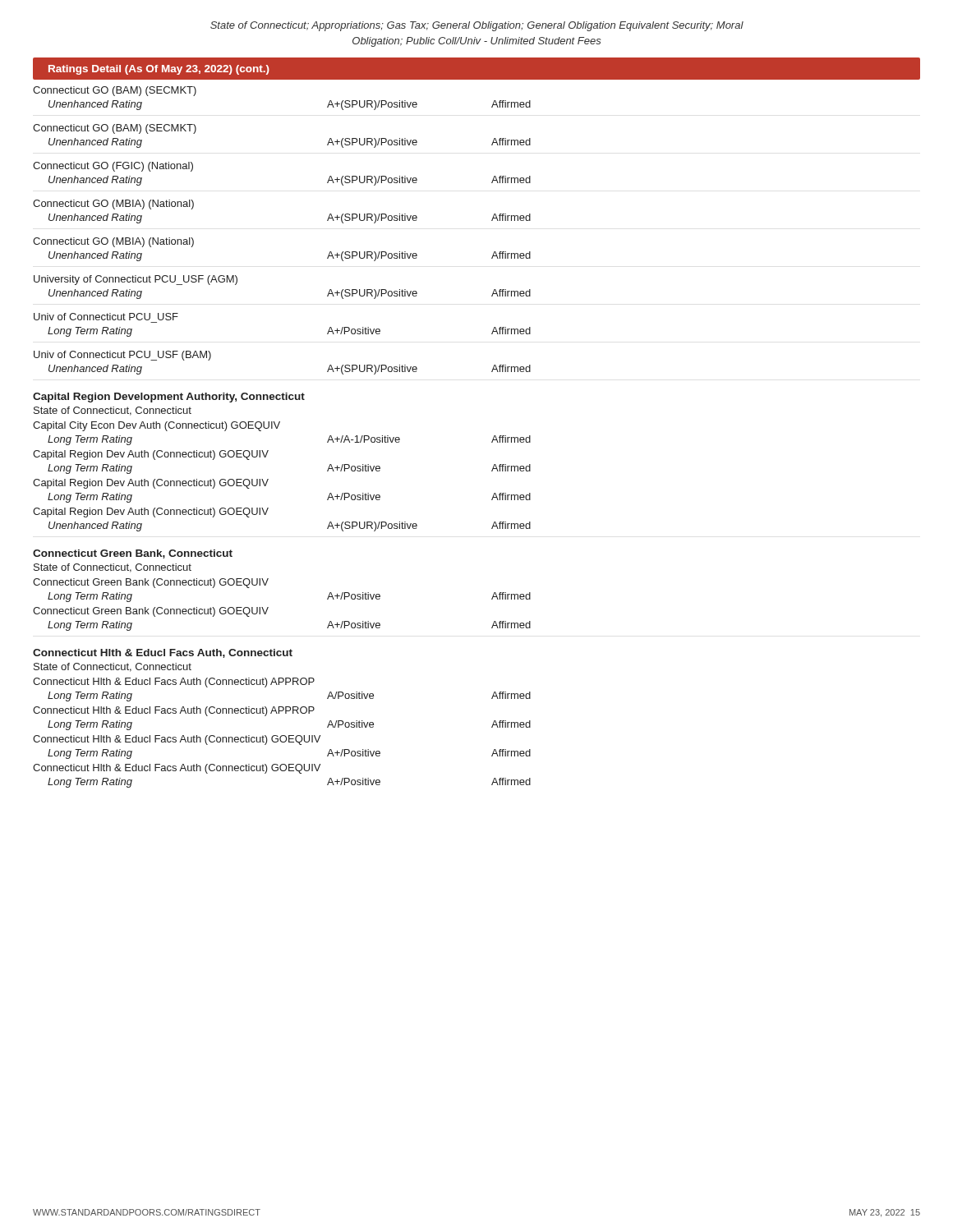Click the section header that begins "Ratings Detail (As Of May 23, 2022)"
Image resolution: width=953 pixels, height=1232 pixels.
point(476,68)
